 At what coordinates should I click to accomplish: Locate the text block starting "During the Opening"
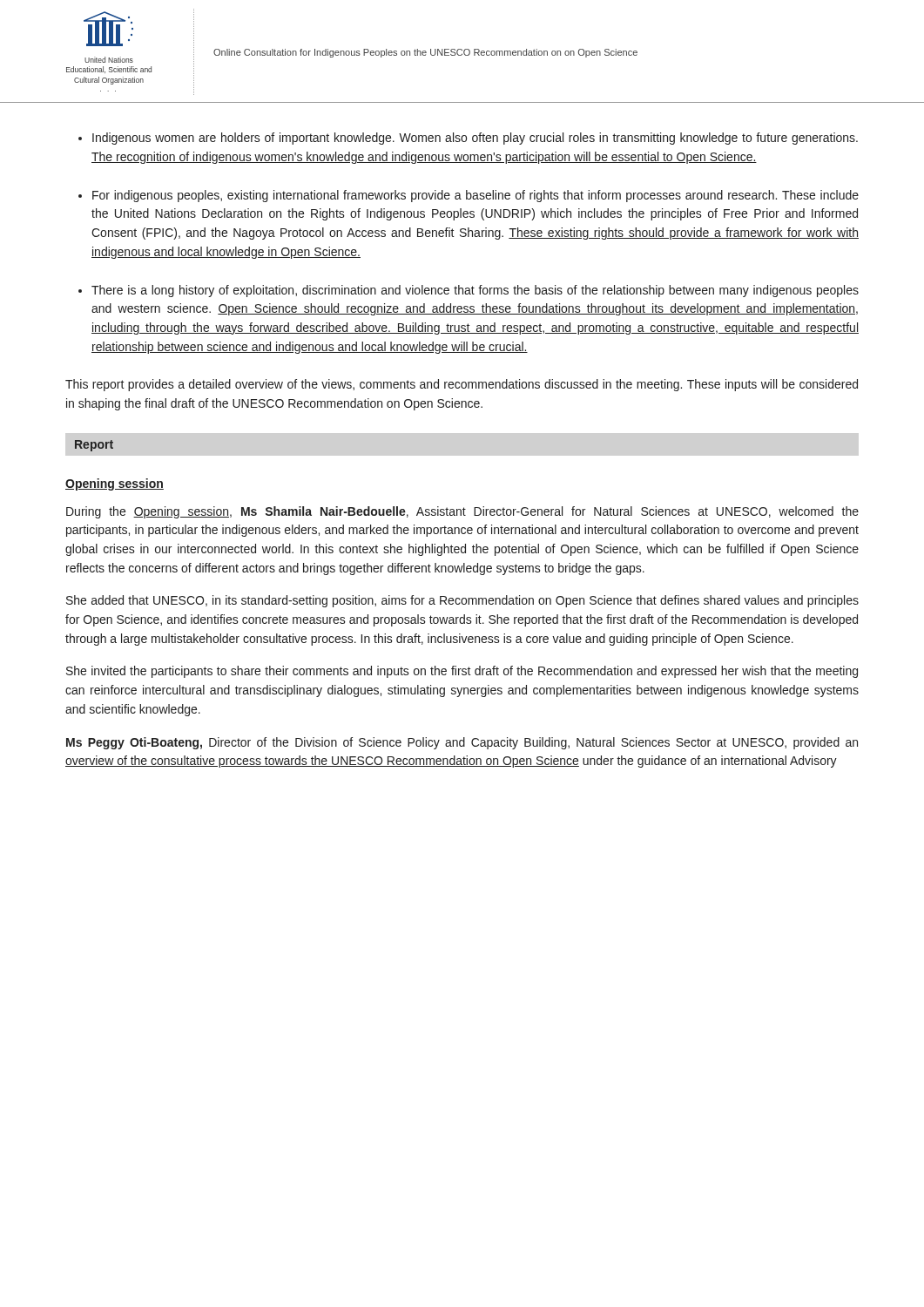pyautogui.click(x=462, y=540)
